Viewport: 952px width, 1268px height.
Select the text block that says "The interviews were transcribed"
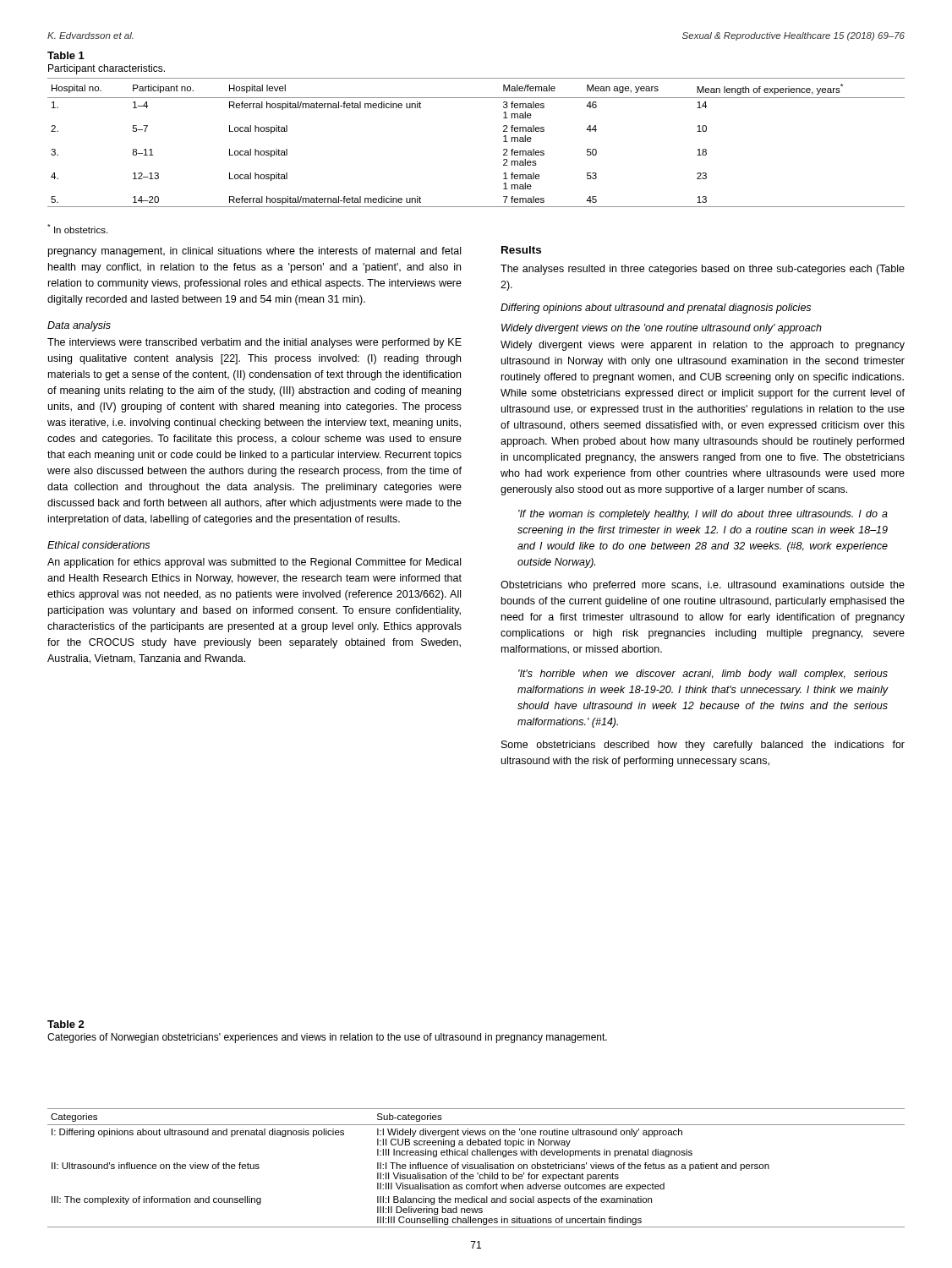[x=254, y=431]
